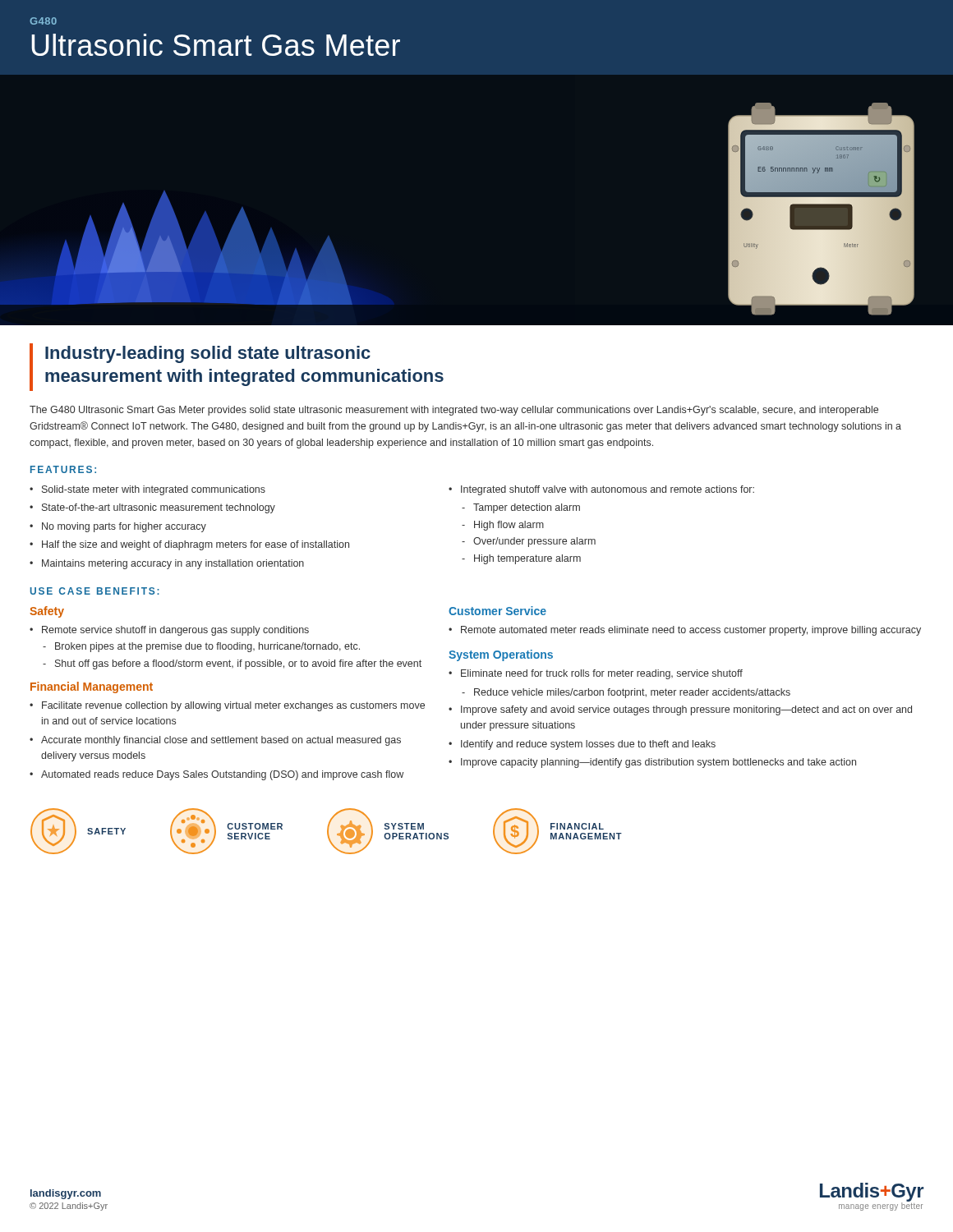Viewport: 953px width, 1232px height.
Task: Select the block starting "•Solid-state meter with integrated communications"
Action: (147, 490)
